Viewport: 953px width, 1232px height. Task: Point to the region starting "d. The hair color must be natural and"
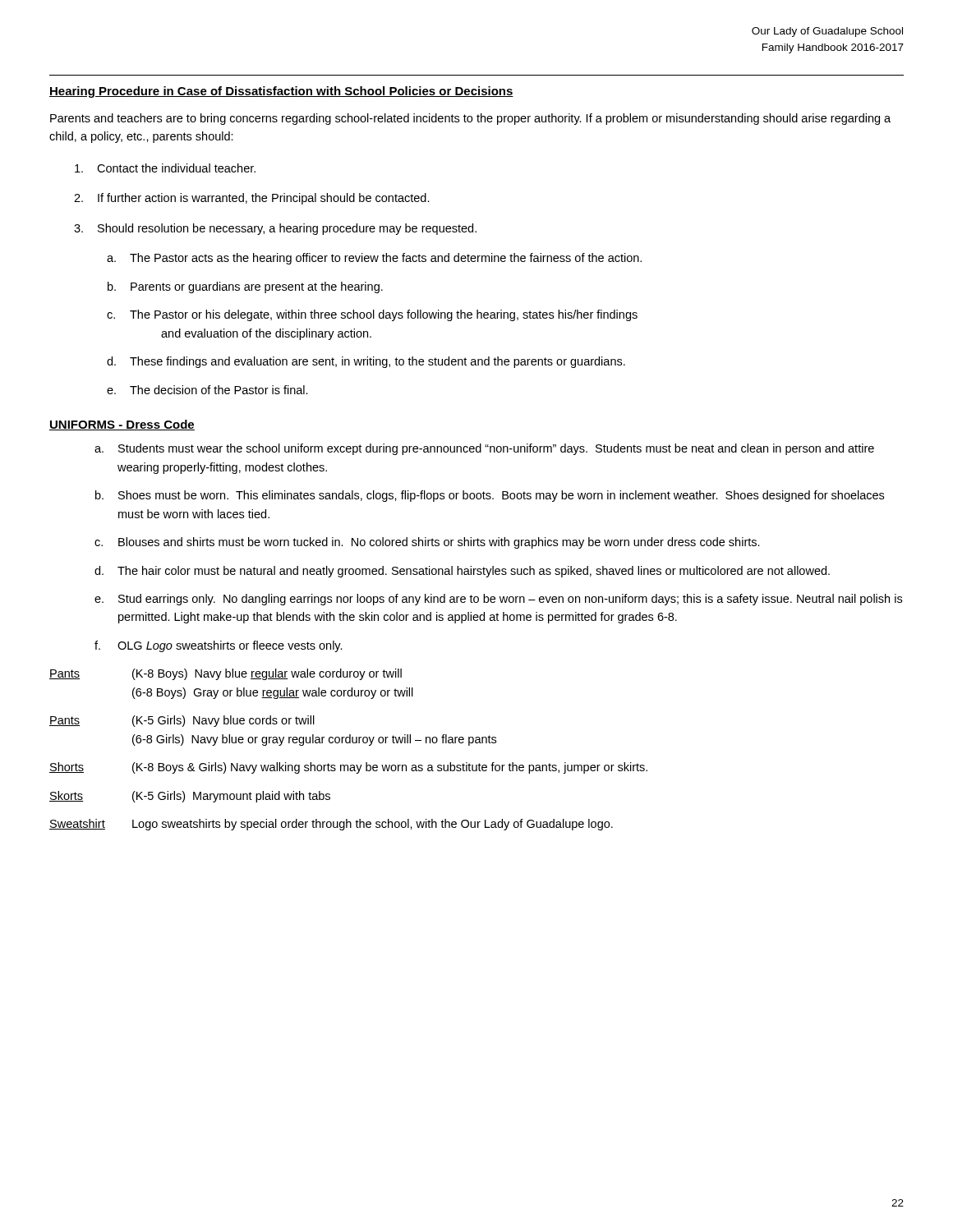pos(499,571)
